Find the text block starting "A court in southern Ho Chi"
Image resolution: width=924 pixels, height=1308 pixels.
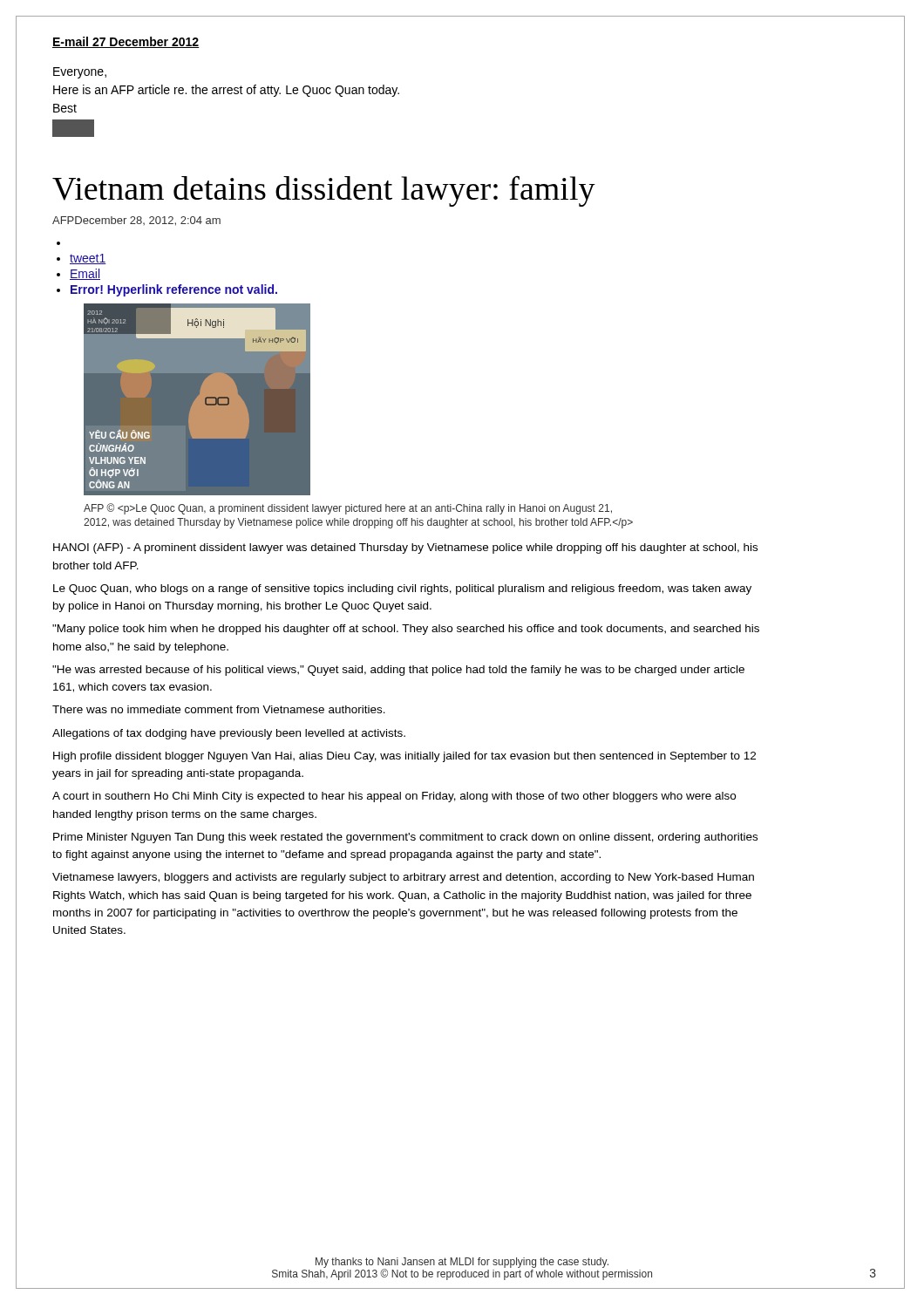[394, 805]
